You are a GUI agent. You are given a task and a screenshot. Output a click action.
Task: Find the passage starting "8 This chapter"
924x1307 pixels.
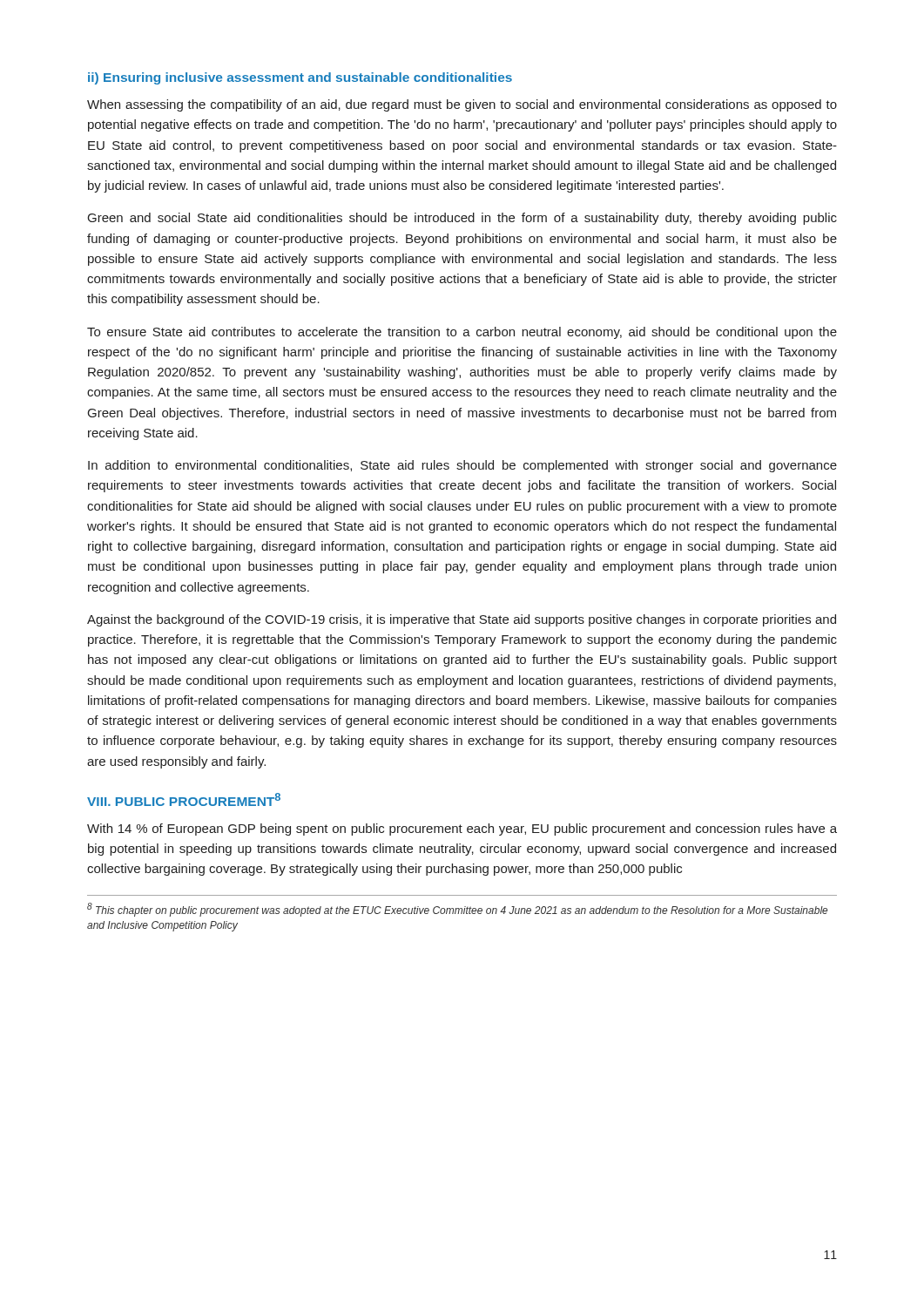click(x=458, y=917)
